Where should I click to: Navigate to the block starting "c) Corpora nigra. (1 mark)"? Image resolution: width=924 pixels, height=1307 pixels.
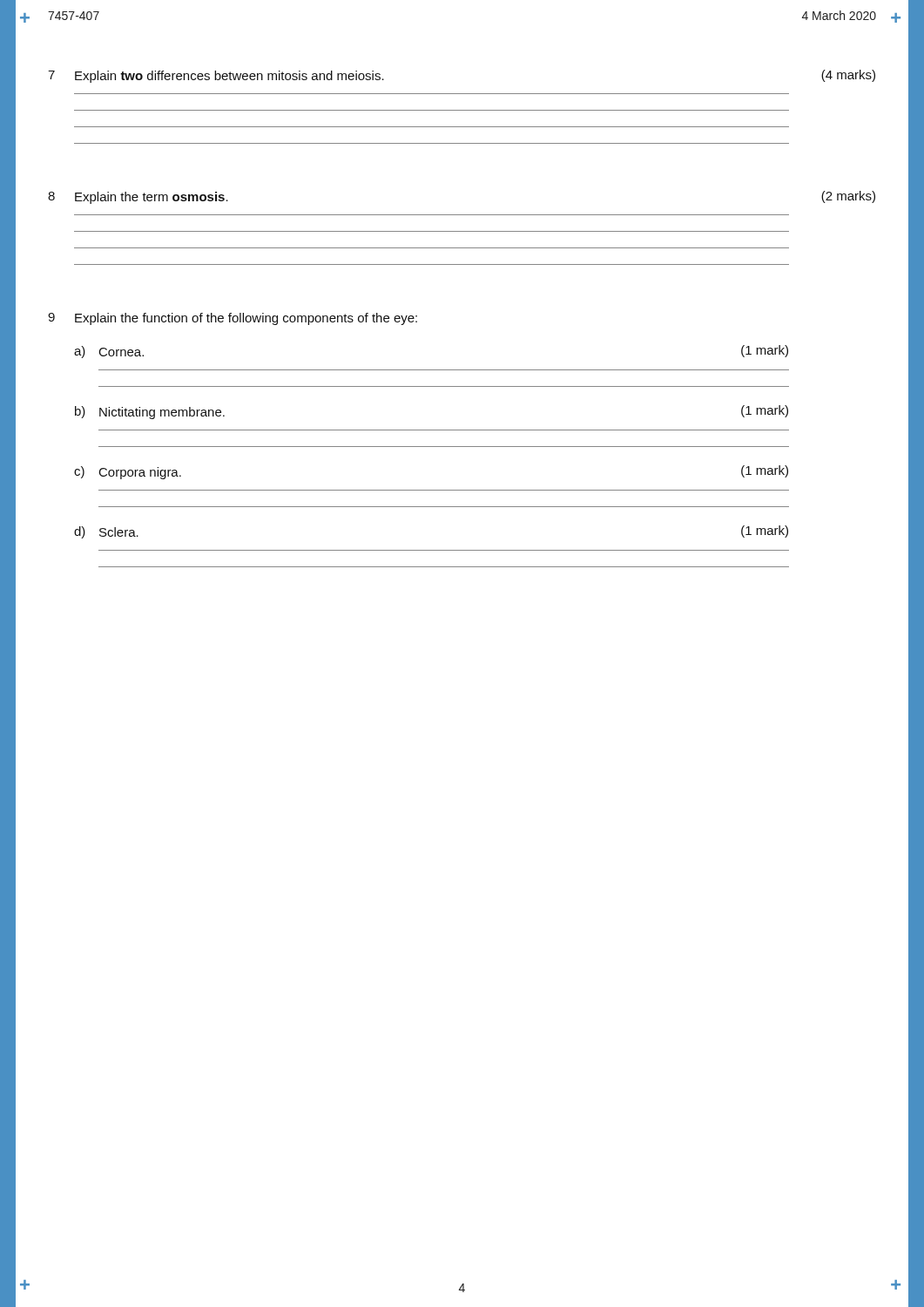click(x=432, y=485)
